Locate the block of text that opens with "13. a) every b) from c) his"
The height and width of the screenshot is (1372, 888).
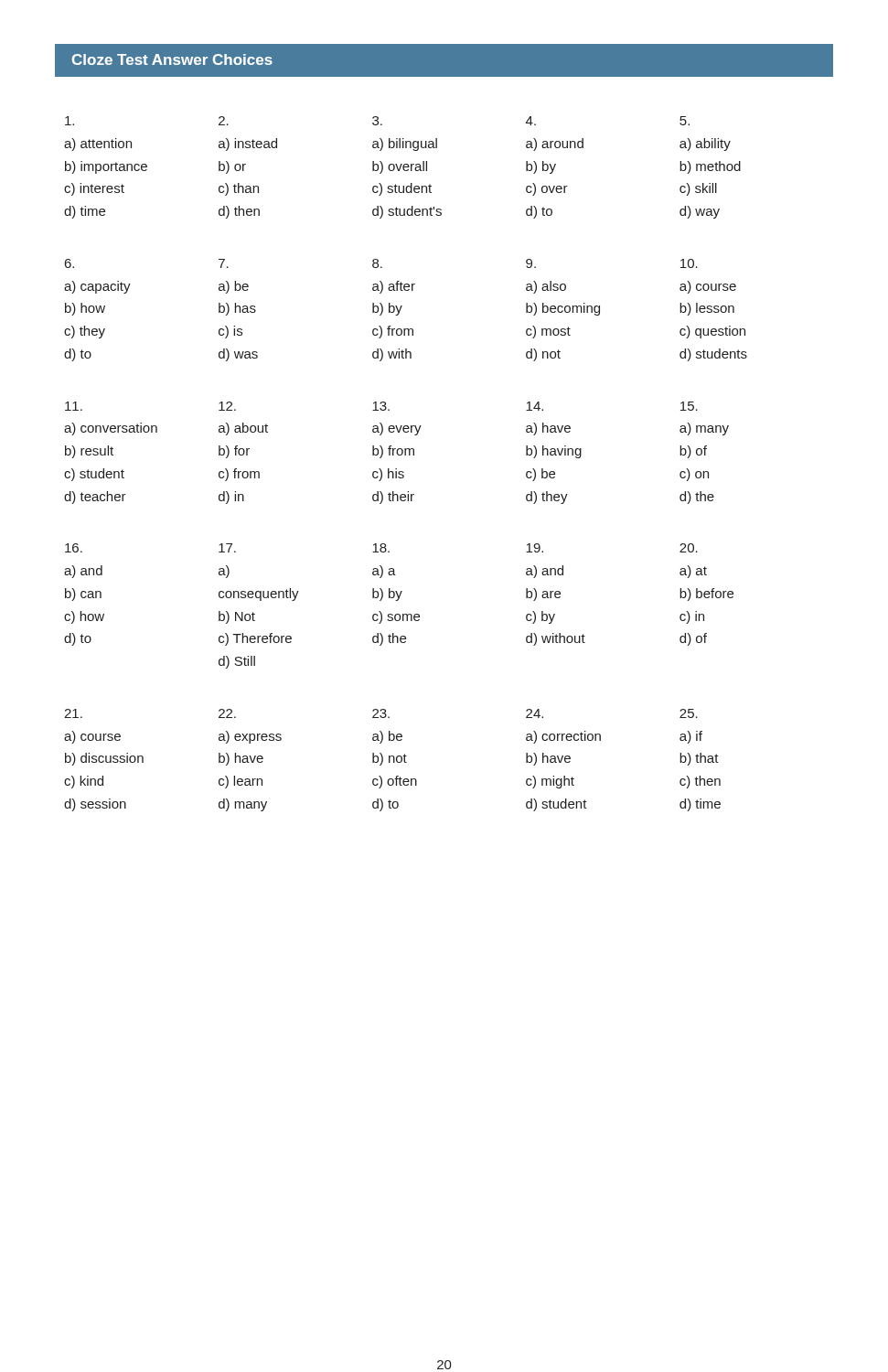click(396, 450)
